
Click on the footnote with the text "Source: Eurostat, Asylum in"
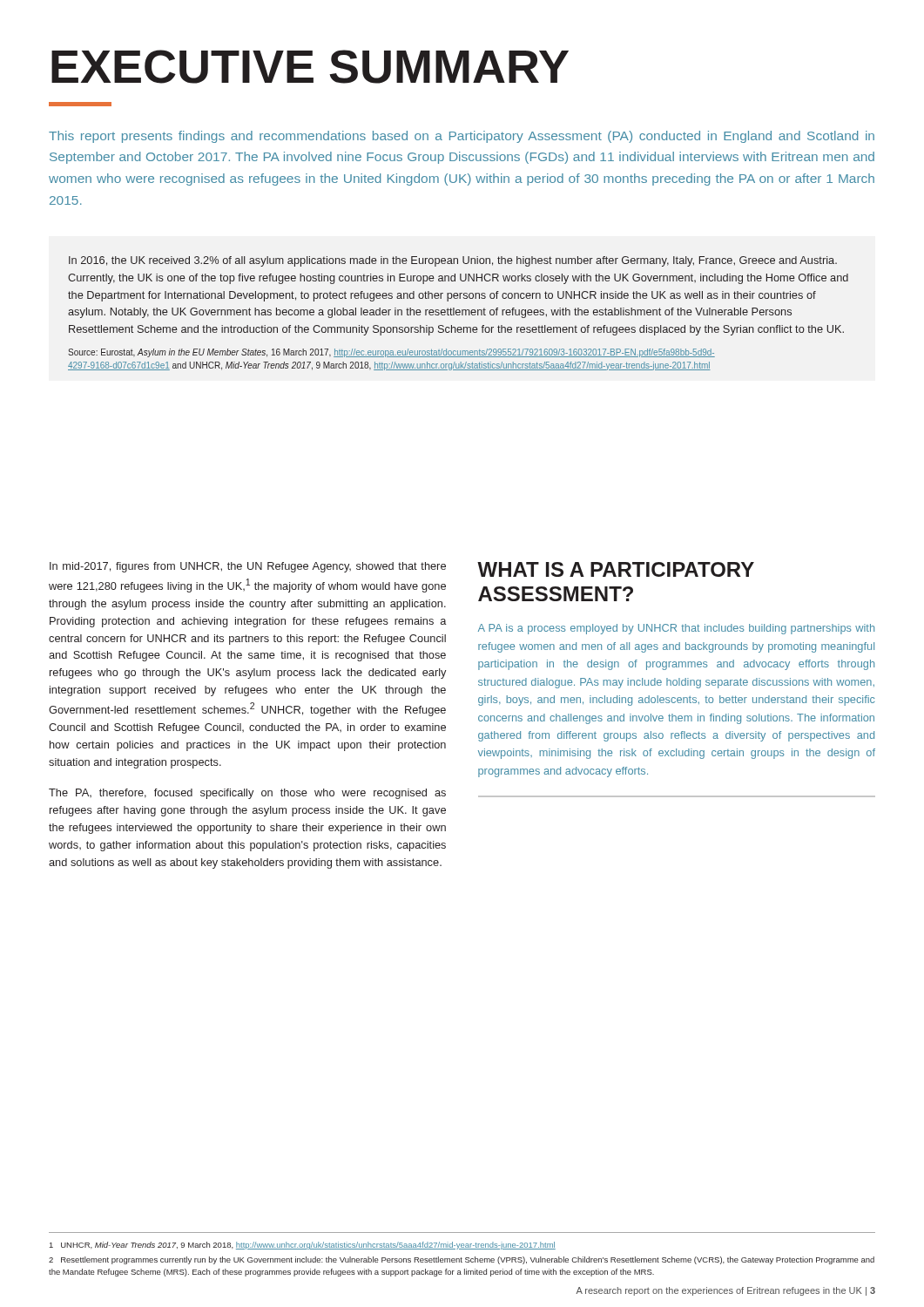pos(391,359)
